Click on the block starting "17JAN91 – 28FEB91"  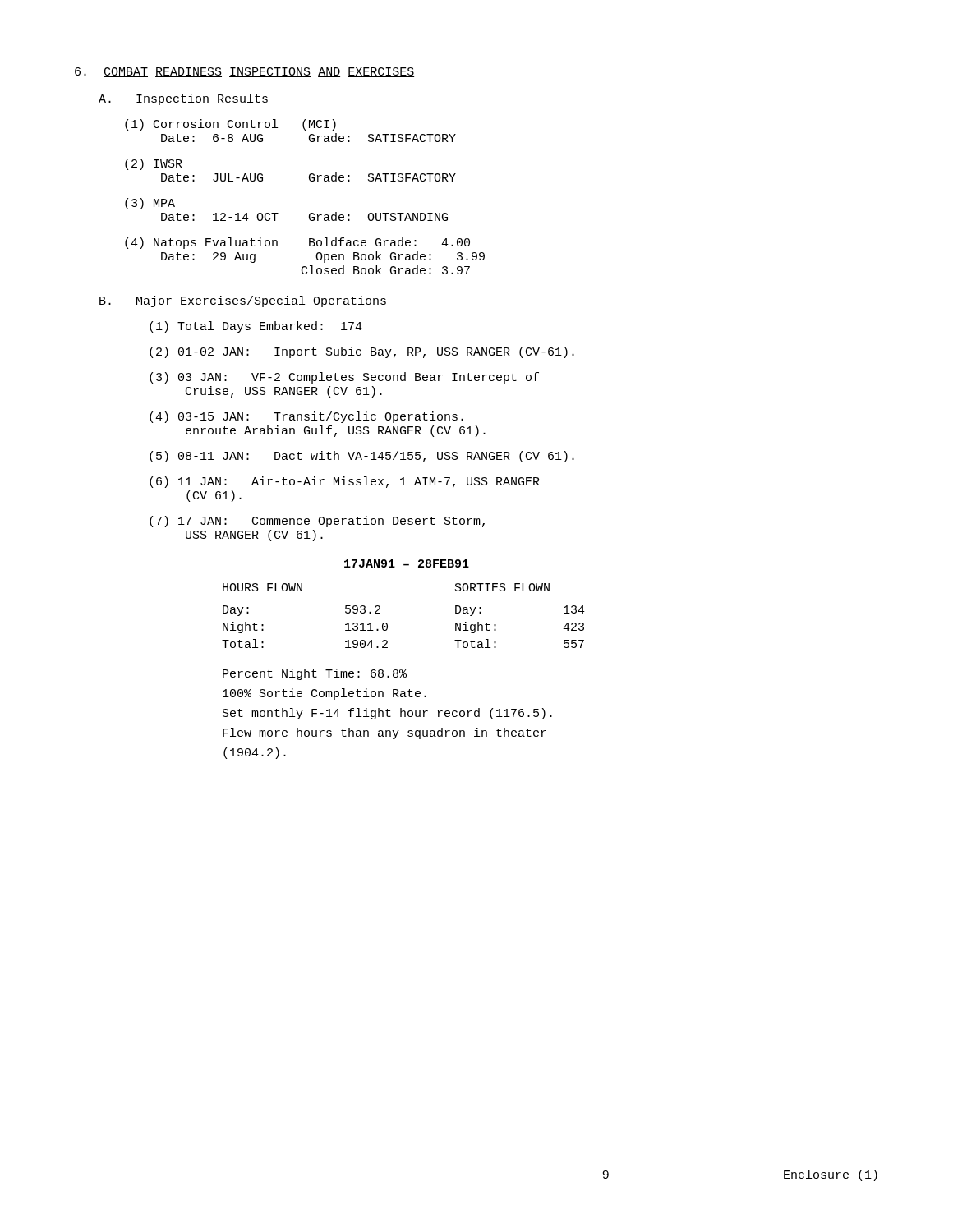tap(403, 565)
